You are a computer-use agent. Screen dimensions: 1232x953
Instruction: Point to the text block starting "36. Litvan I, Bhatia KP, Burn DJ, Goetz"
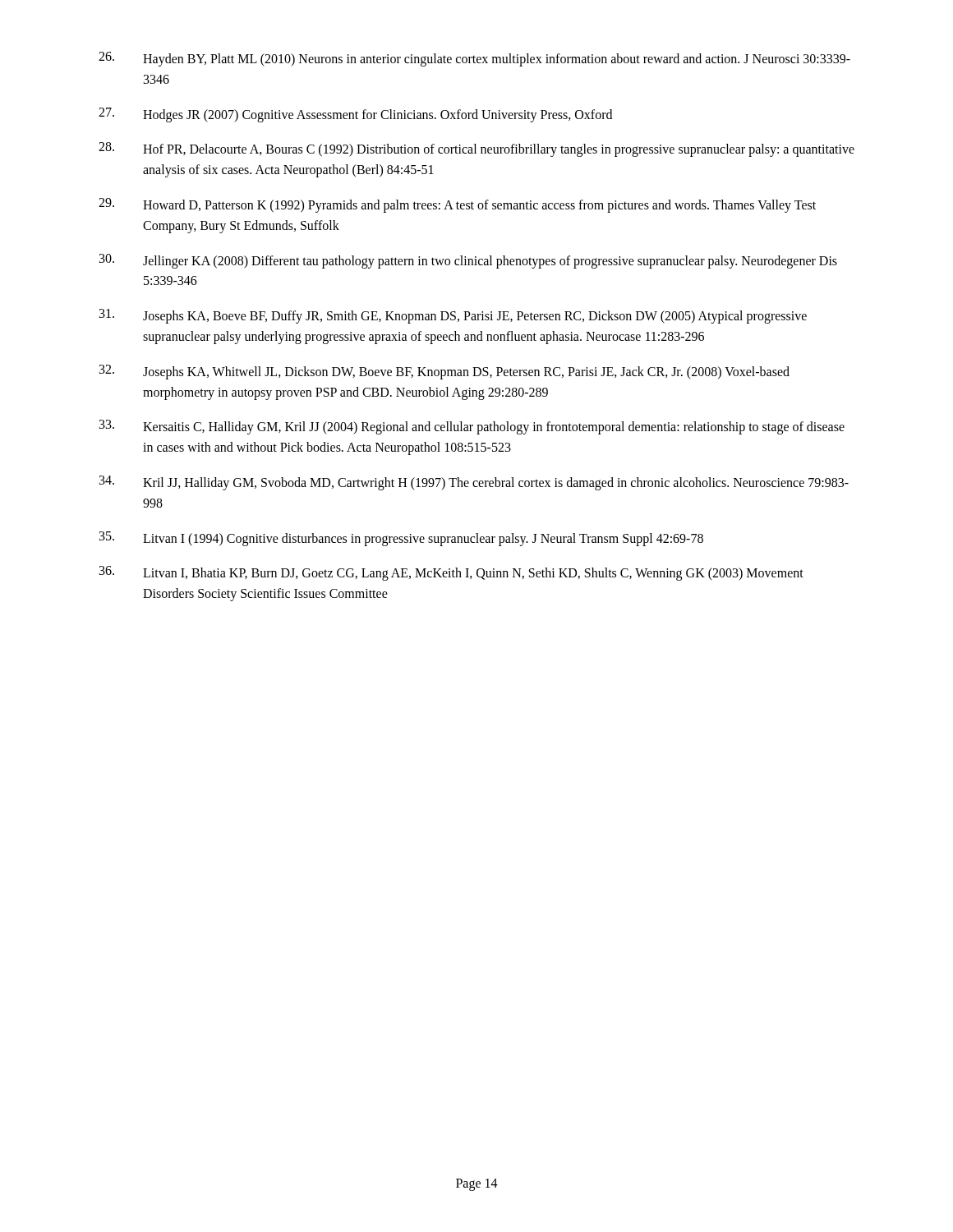point(476,584)
